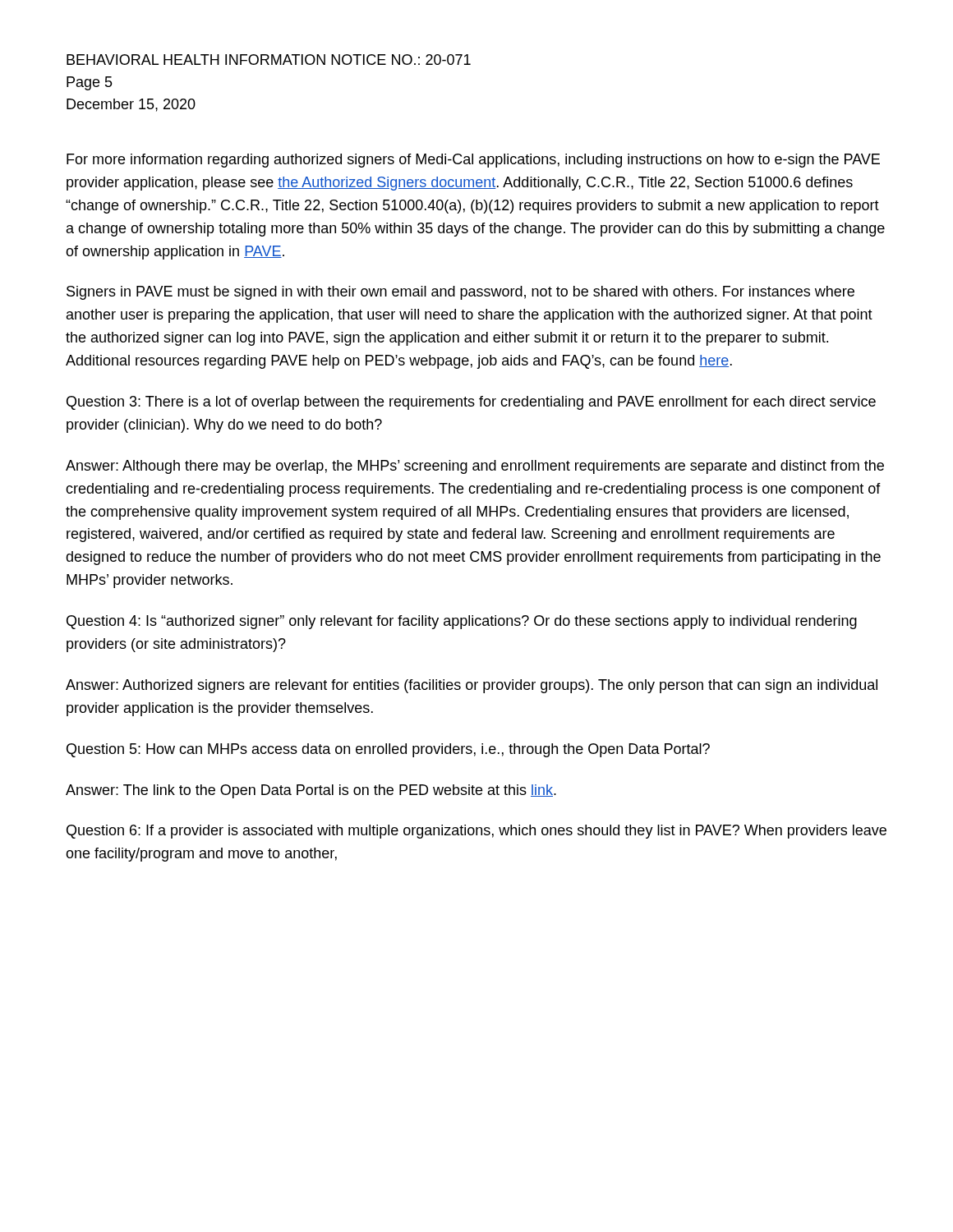Locate the block of text that opens with "For more information regarding authorized signers"
Image resolution: width=953 pixels, height=1232 pixels.
click(475, 205)
